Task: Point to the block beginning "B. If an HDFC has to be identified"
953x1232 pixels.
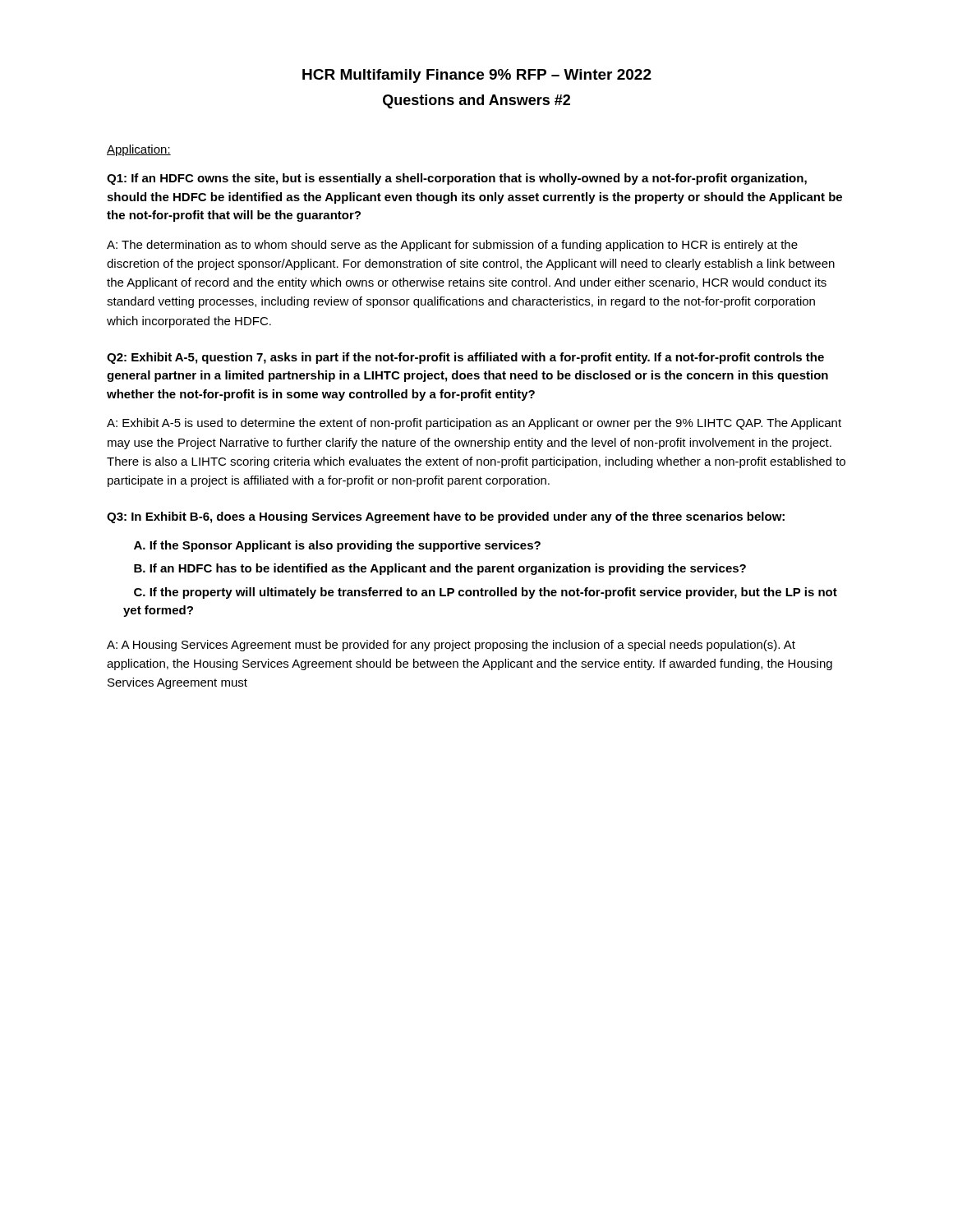Action: (435, 568)
